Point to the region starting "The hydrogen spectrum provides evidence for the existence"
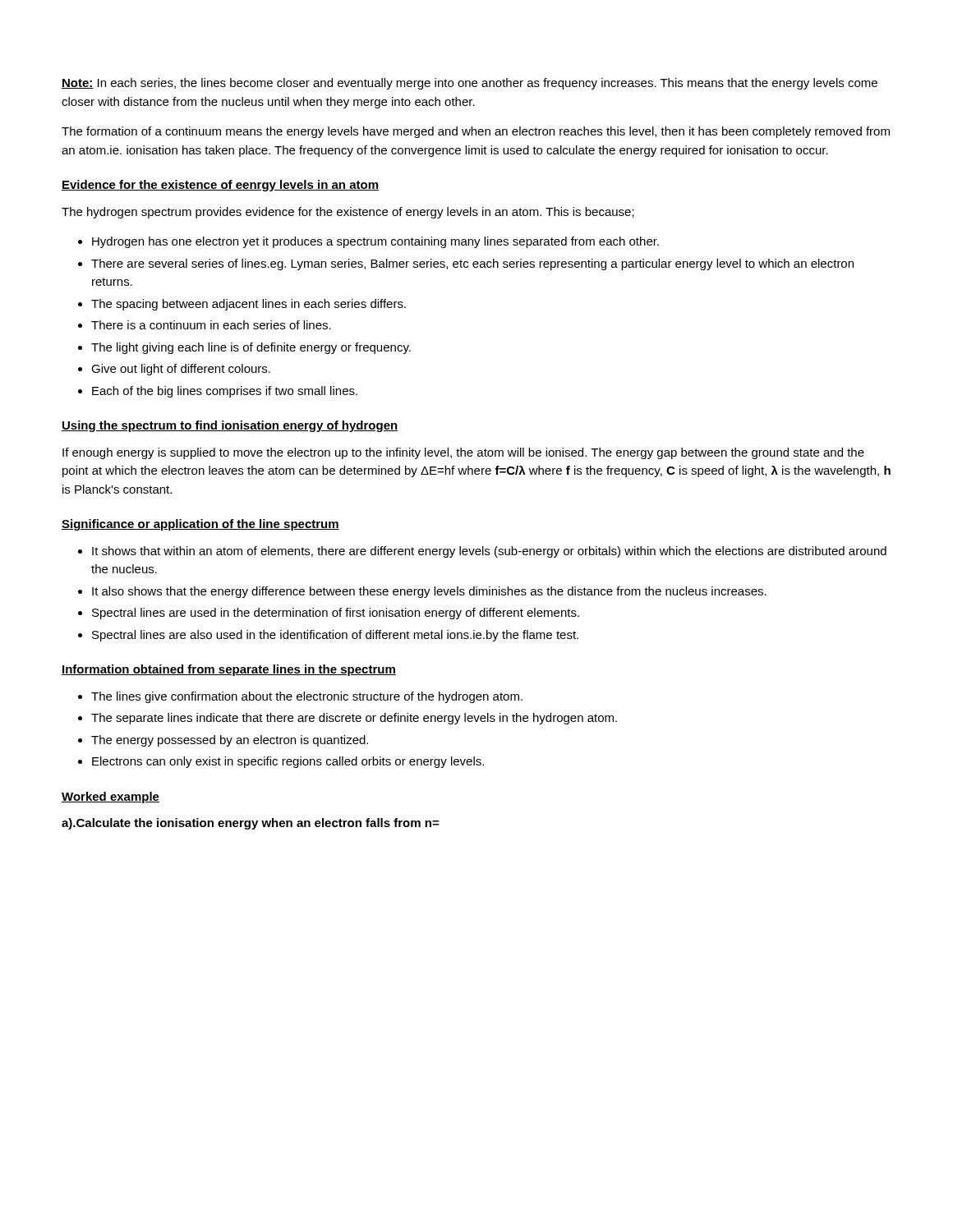The width and height of the screenshot is (953, 1232). point(348,211)
